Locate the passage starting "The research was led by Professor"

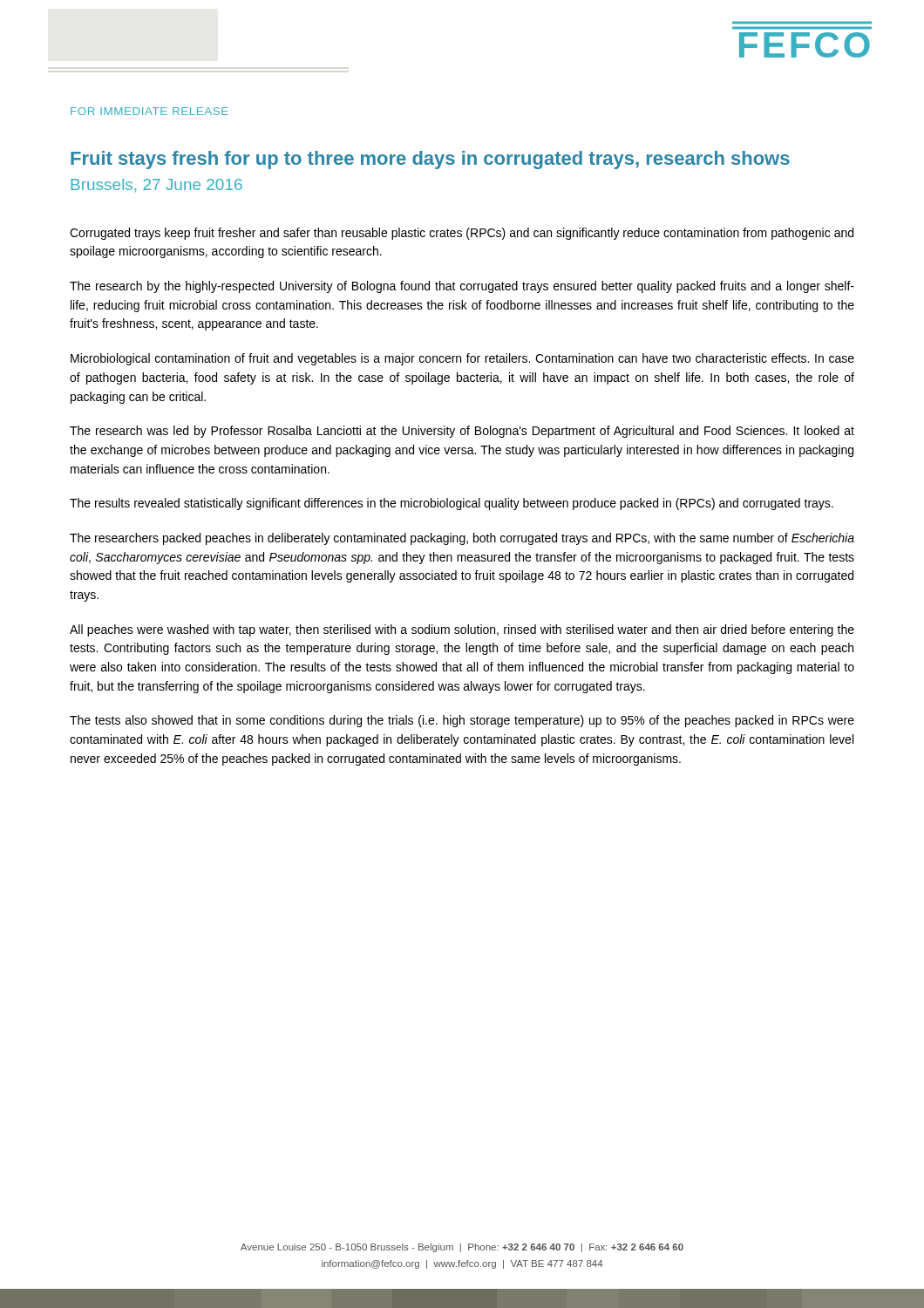pyautogui.click(x=462, y=450)
